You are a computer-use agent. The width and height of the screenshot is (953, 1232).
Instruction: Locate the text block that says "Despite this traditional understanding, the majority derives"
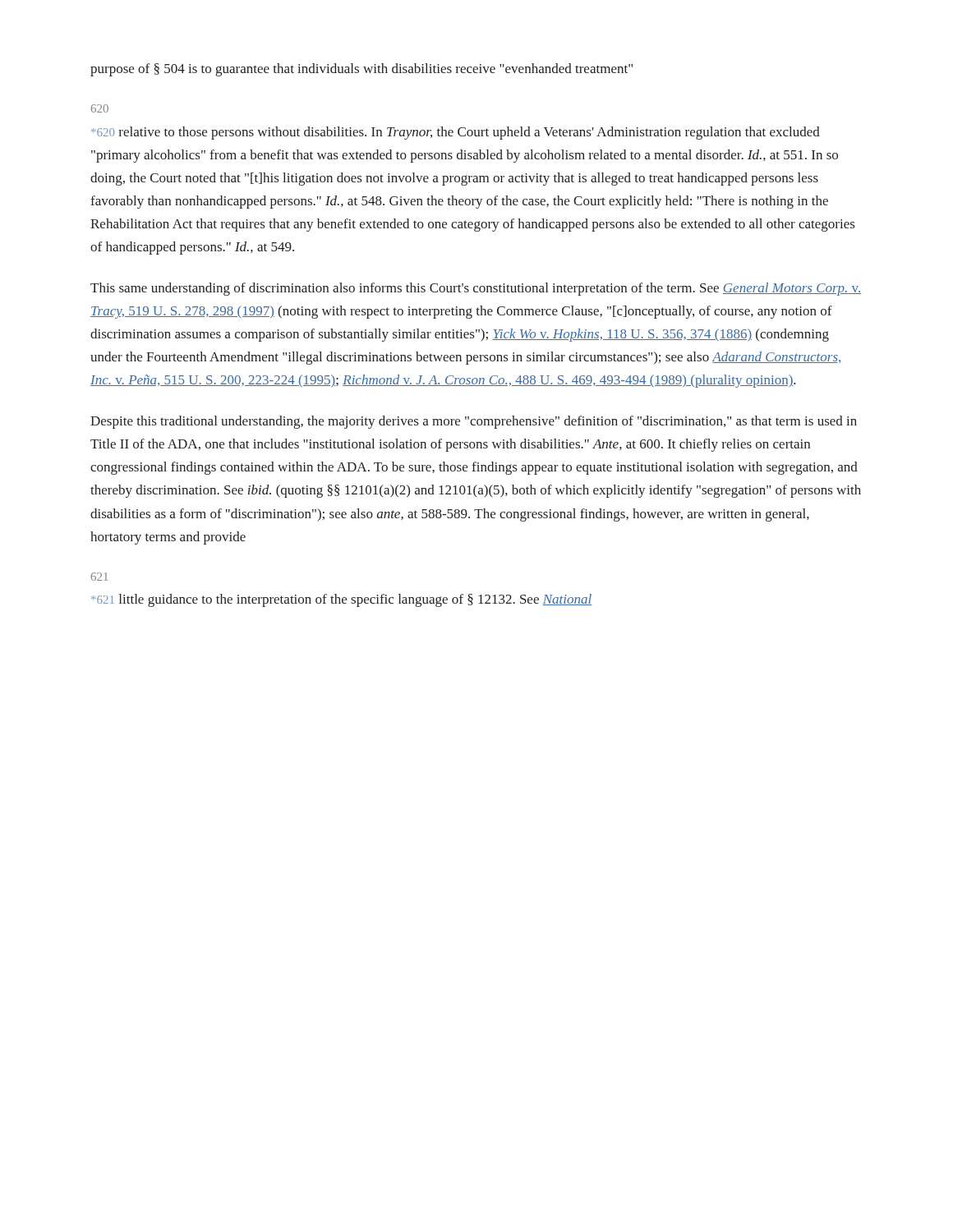(476, 479)
